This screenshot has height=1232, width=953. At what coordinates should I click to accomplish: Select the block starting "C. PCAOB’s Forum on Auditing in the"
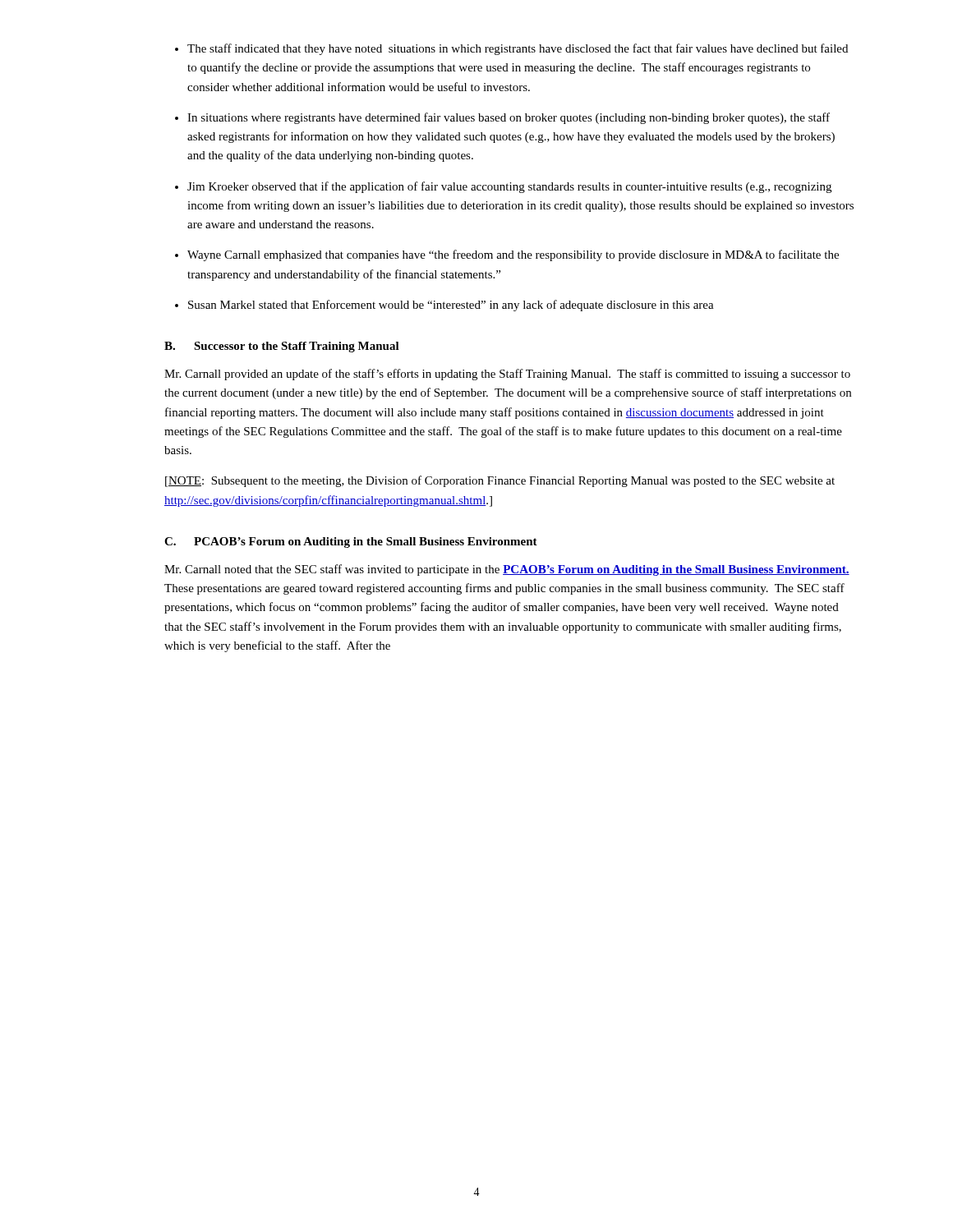[509, 541]
